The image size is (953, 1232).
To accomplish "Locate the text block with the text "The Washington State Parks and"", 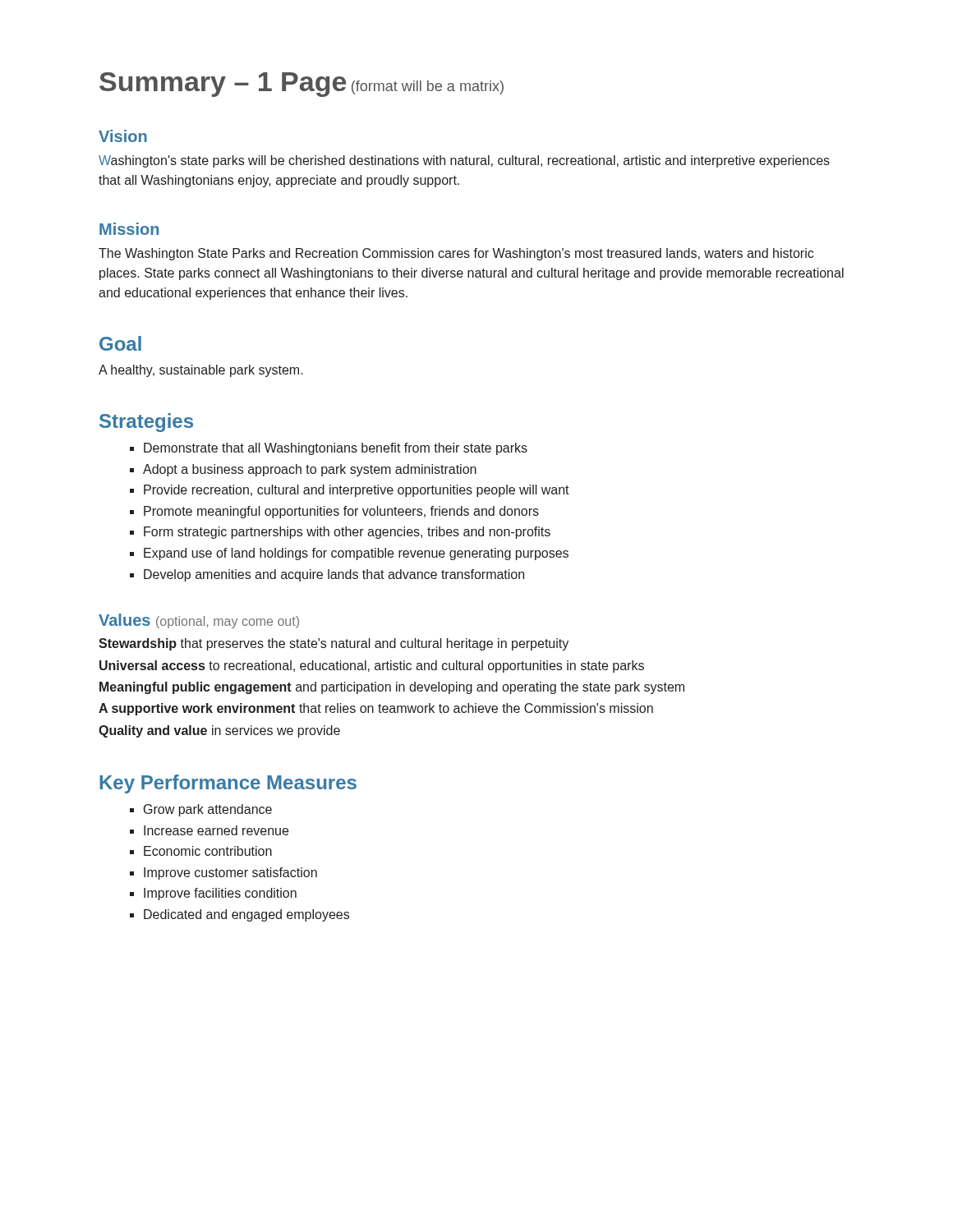I will (476, 274).
